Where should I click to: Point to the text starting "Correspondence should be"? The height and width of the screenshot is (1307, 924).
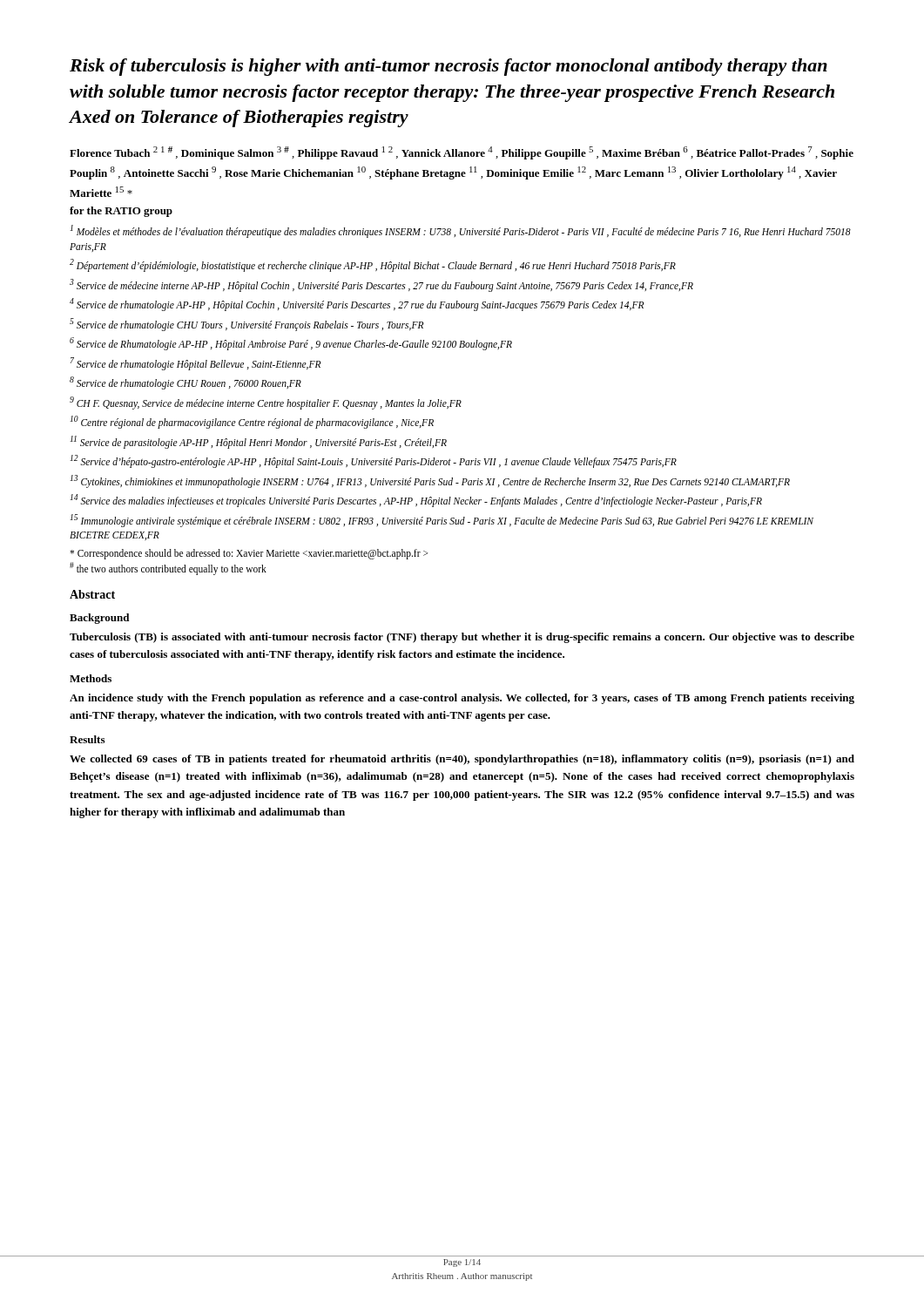(249, 553)
